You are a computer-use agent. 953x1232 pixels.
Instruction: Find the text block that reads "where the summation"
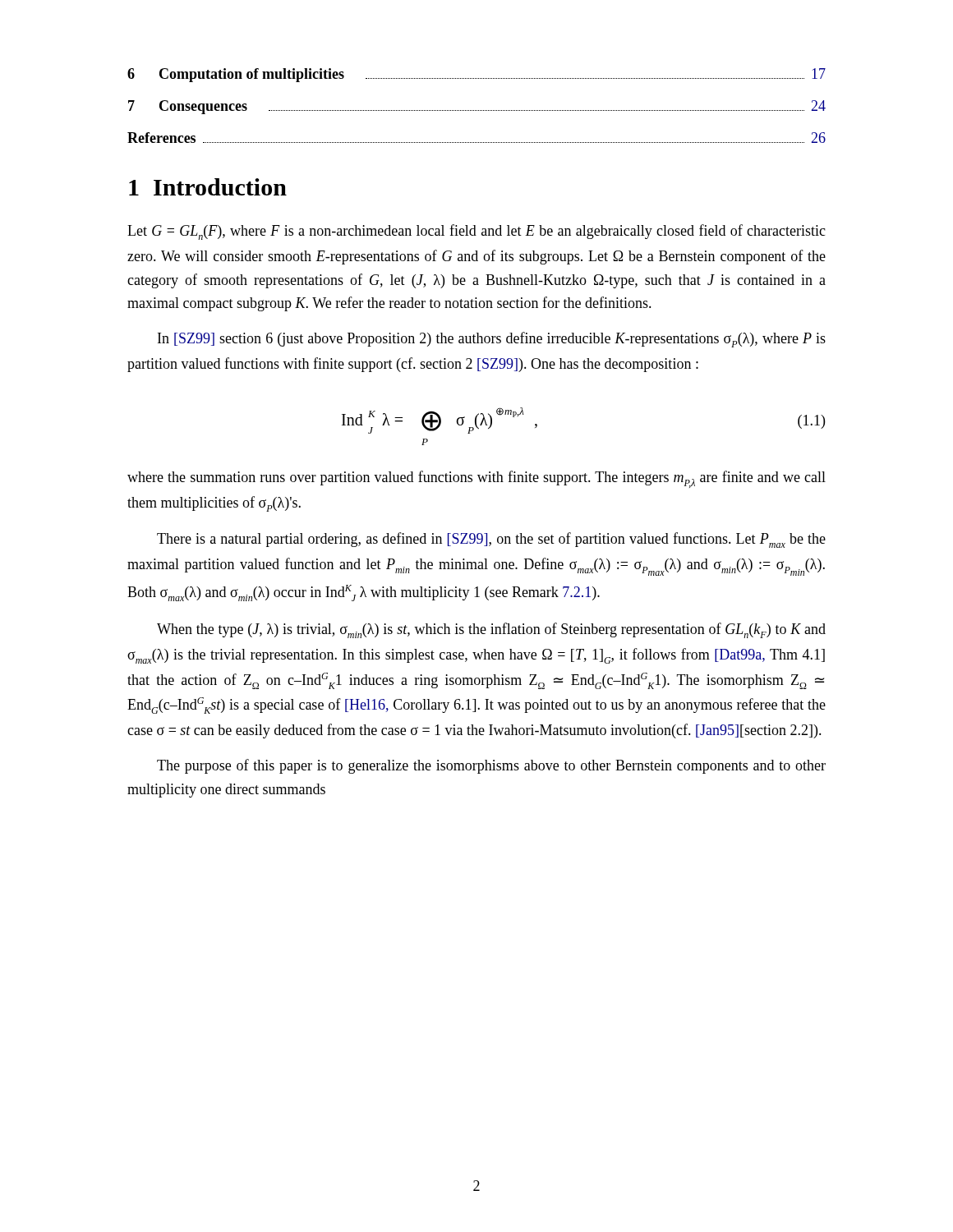[x=476, y=491]
